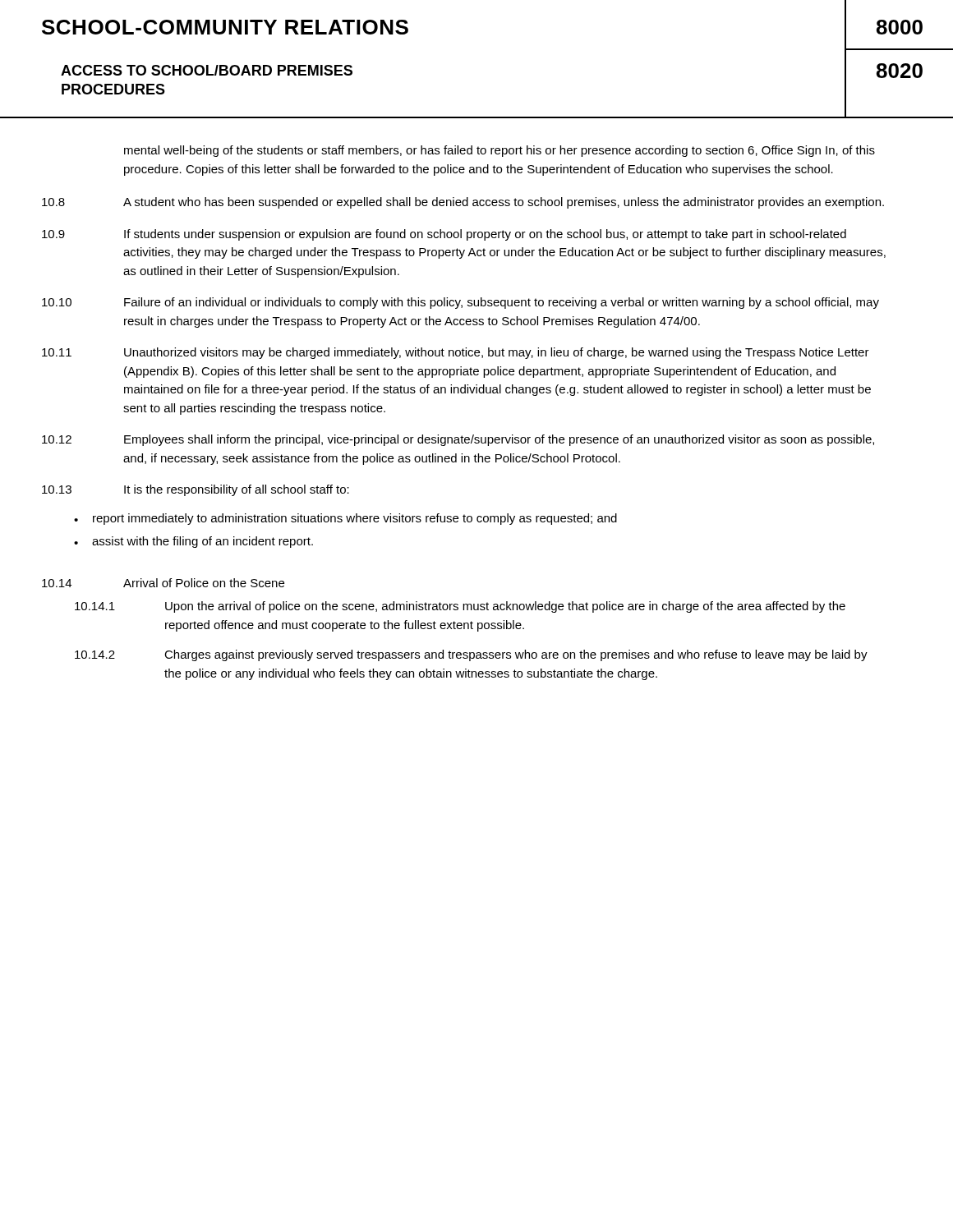Find the block on this page that starts "• report immediately to administration"

coord(493,519)
